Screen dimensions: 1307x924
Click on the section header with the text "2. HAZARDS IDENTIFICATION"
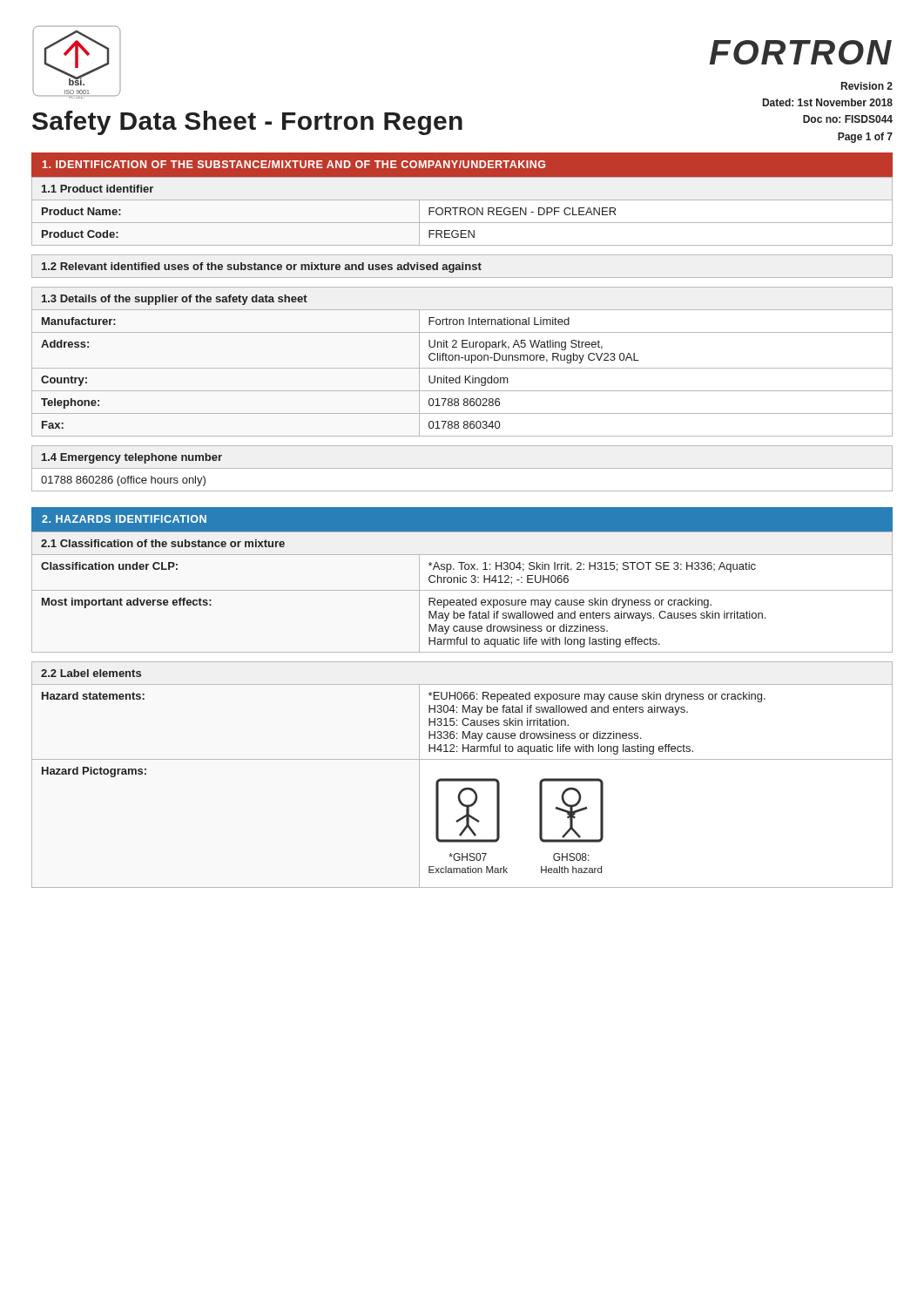pos(125,519)
